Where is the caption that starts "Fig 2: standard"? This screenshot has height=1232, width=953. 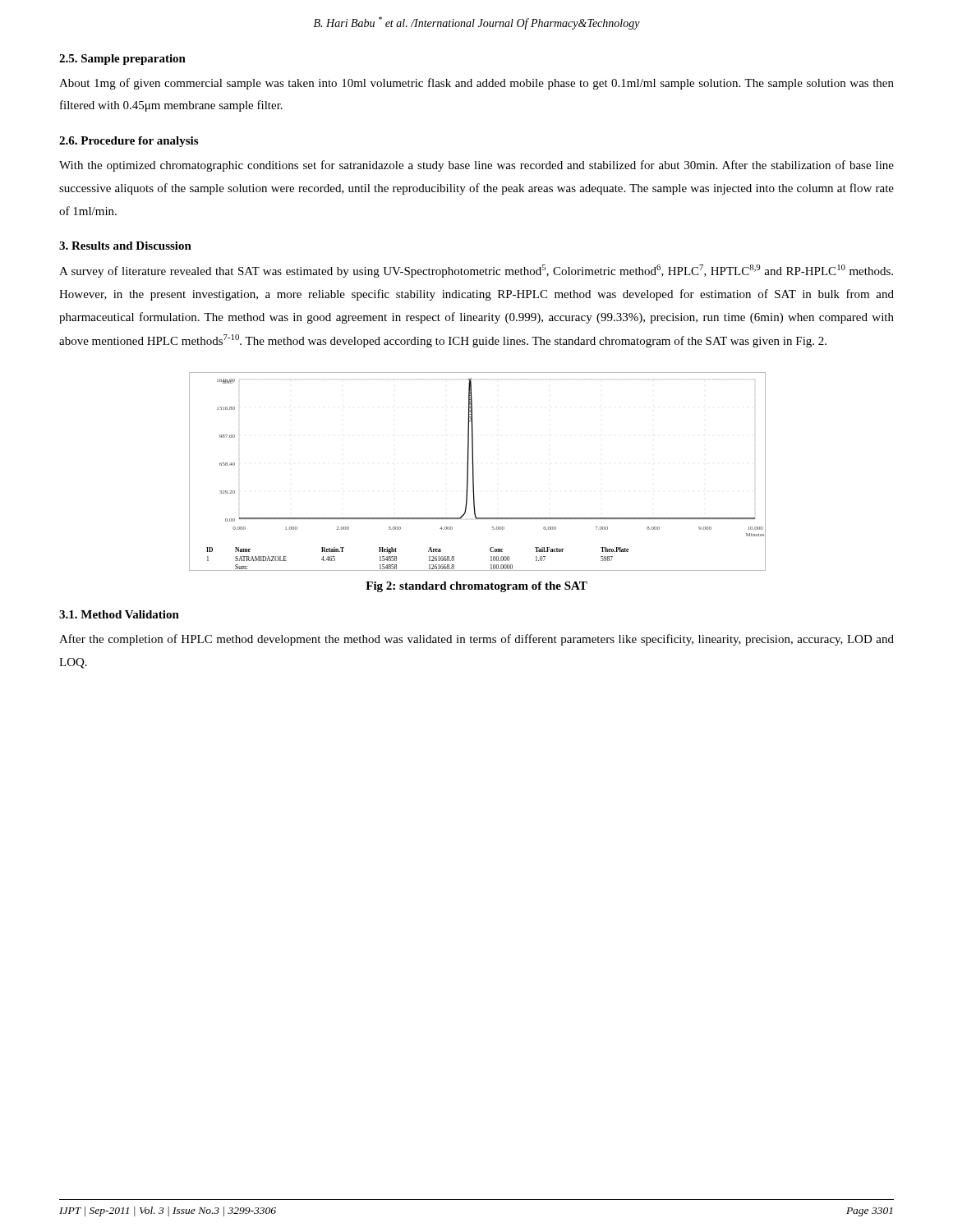point(476,586)
